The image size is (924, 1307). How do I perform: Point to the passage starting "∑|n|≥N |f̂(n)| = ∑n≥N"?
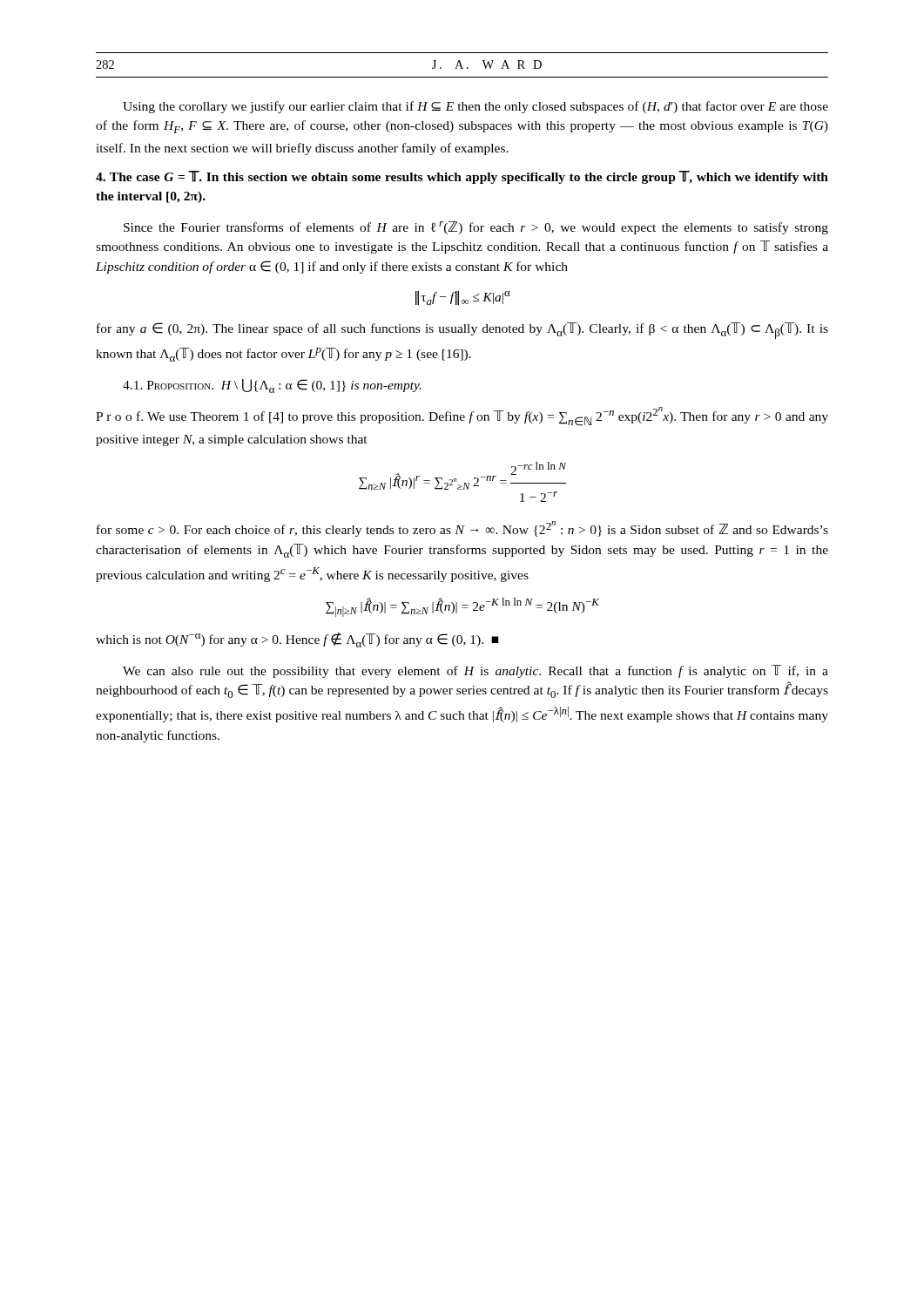coord(462,606)
